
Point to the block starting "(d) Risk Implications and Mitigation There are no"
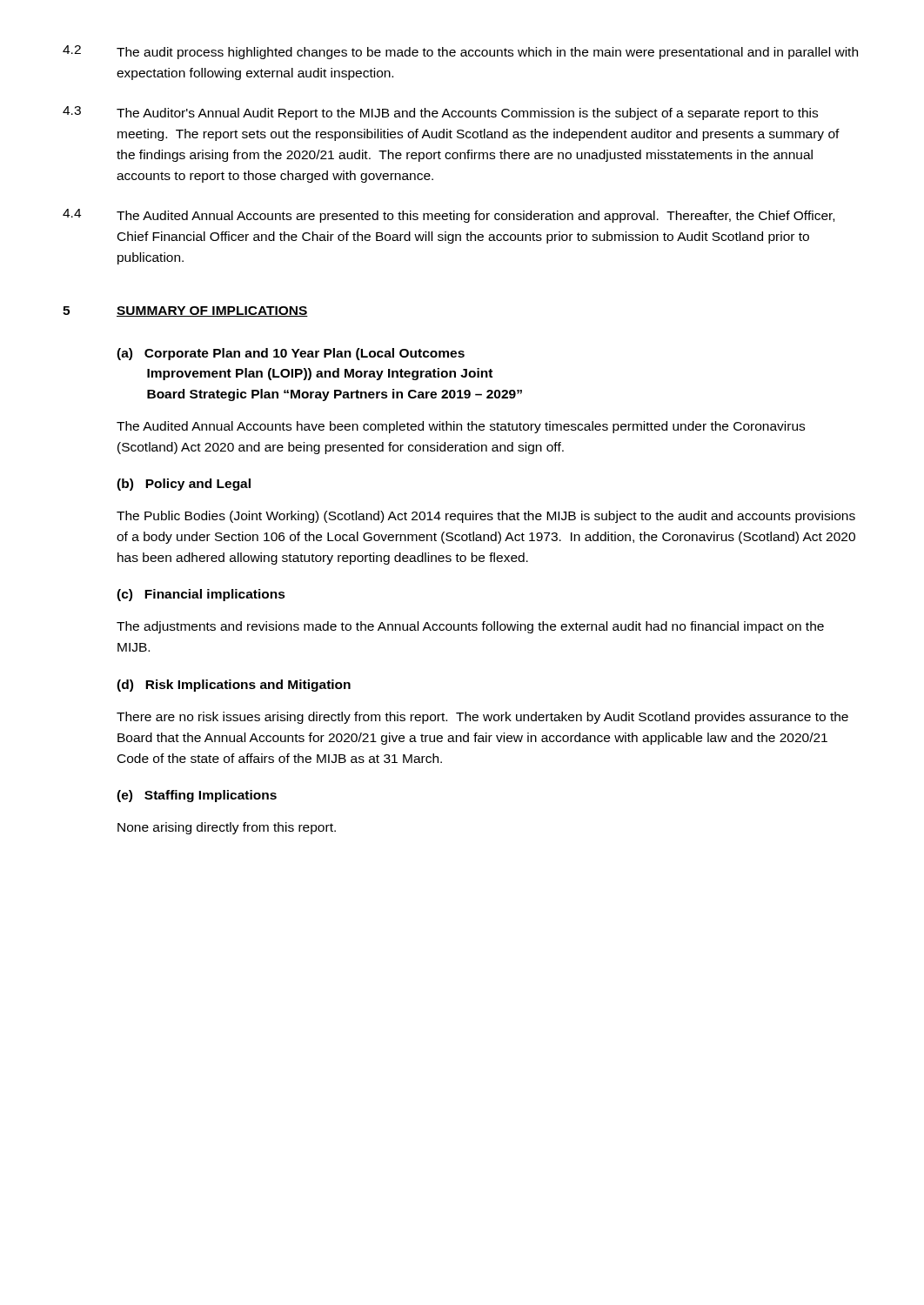[x=489, y=721]
